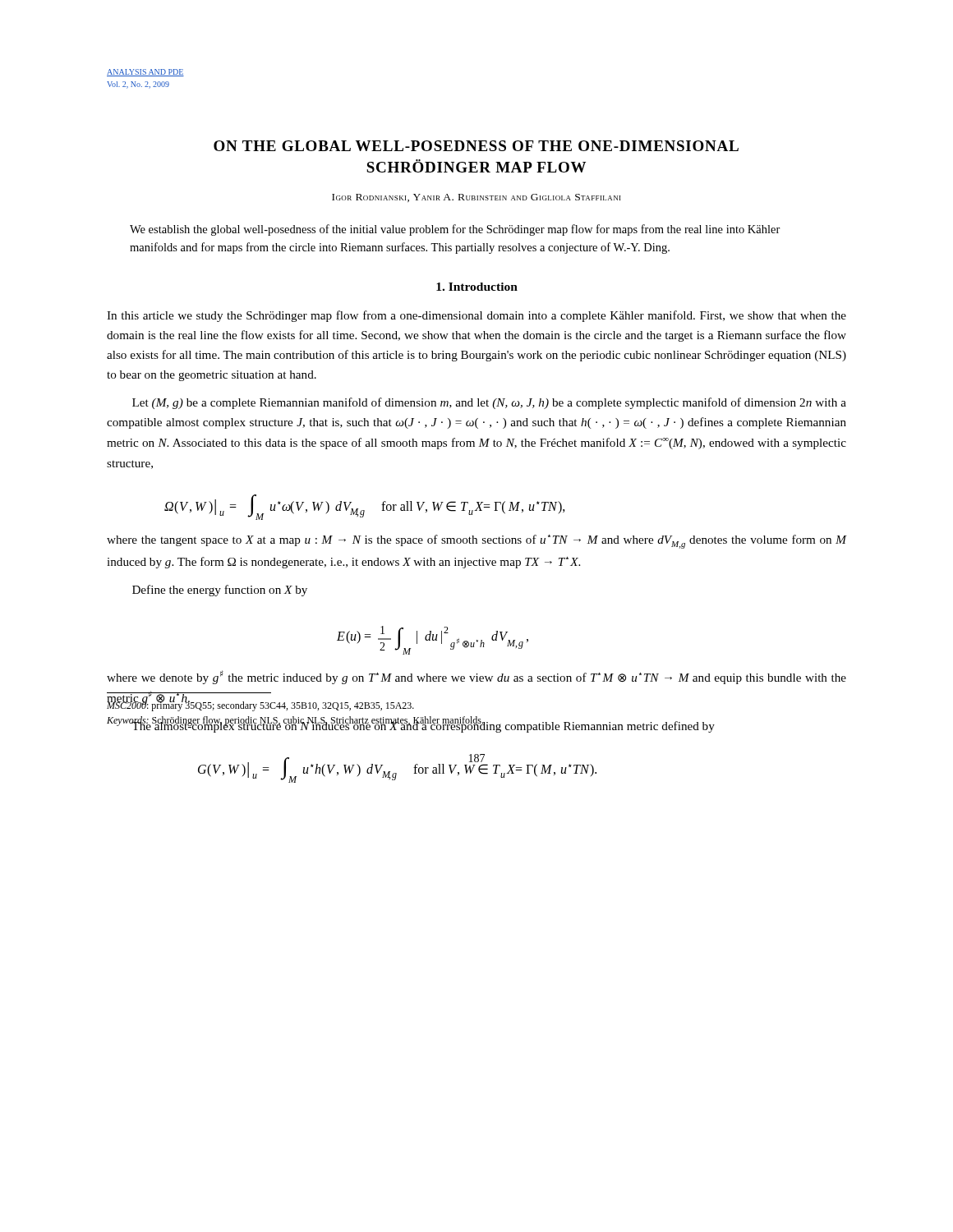Viewport: 953px width, 1232px height.
Task: Where is the passage that starts "where we denote by g♯ the"?
Action: [x=476, y=688]
